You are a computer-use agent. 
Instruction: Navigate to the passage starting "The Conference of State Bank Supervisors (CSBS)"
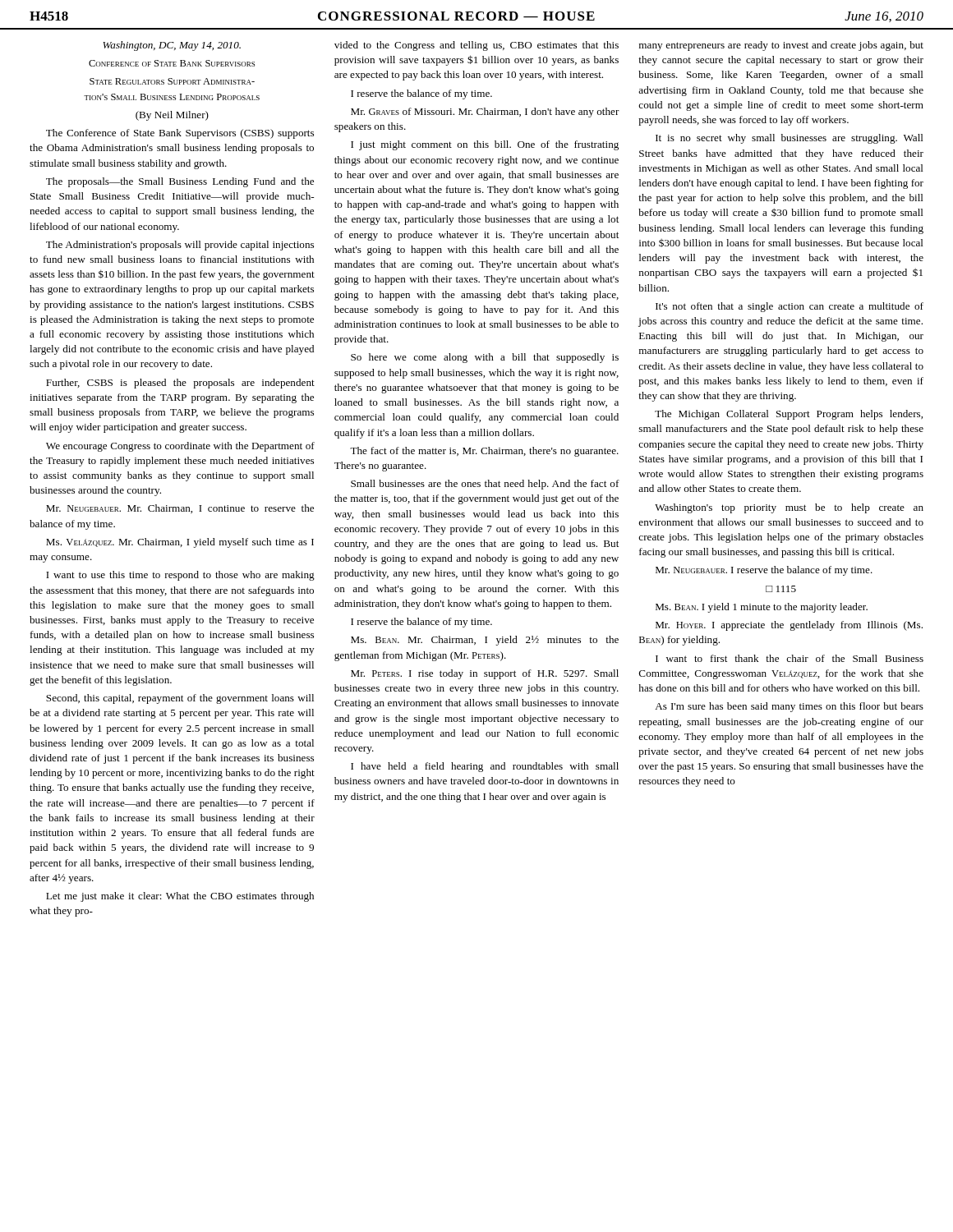coord(172,312)
